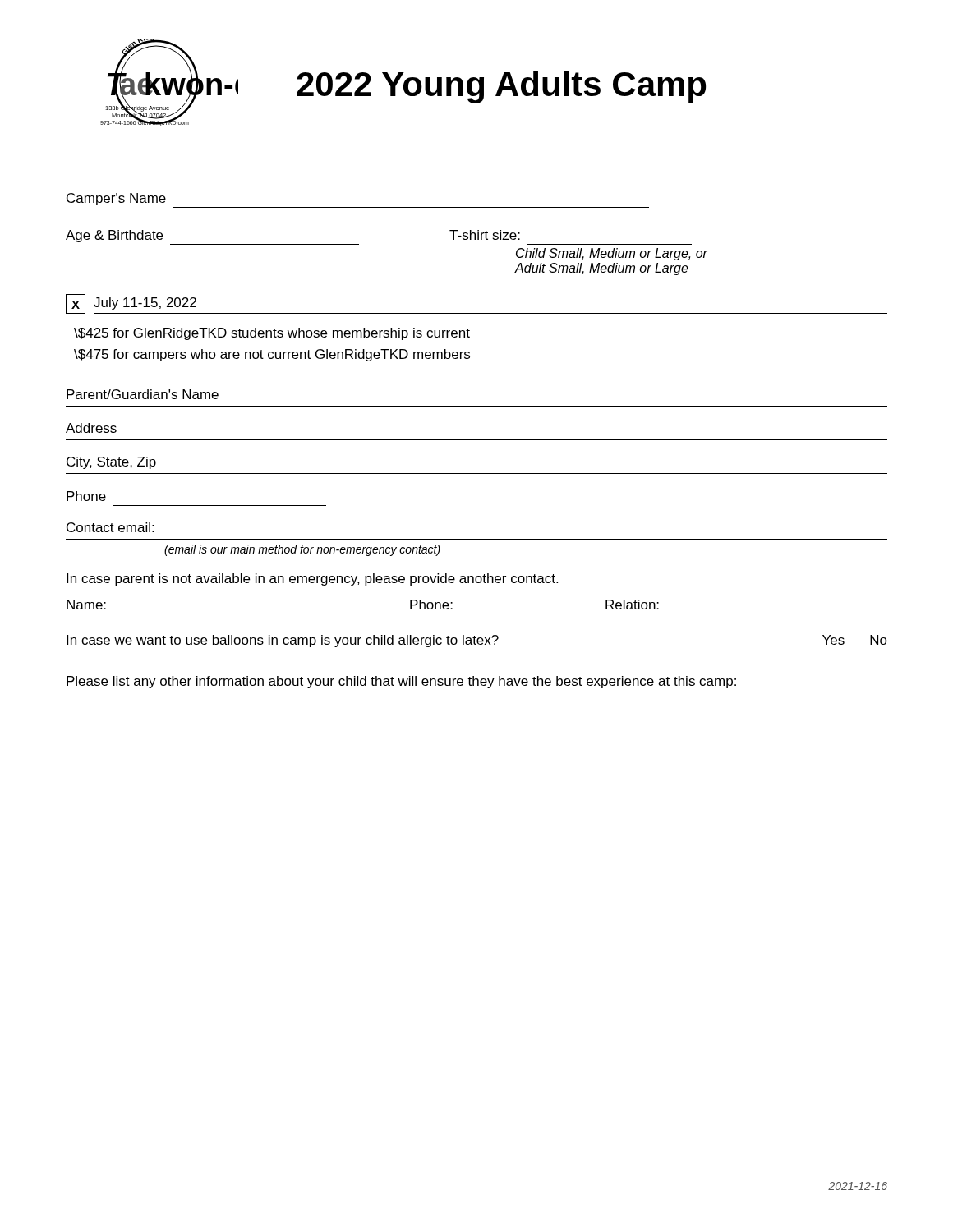Viewport: 953px width, 1232px height.
Task: Click on the title with the text "2022 Young Adults"
Action: [591, 85]
